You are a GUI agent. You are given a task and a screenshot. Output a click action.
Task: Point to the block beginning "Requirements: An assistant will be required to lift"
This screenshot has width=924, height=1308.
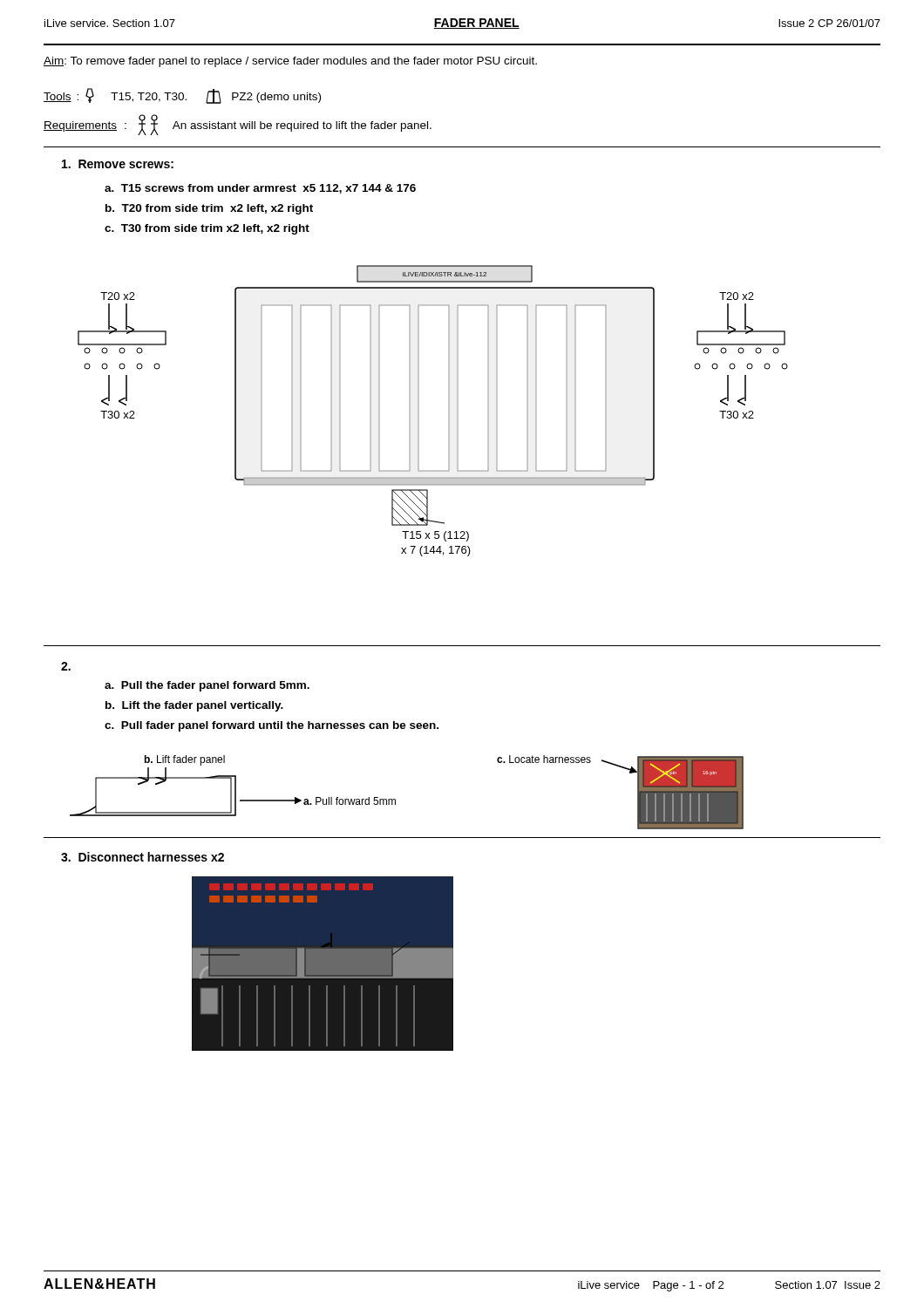click(238, 125)
